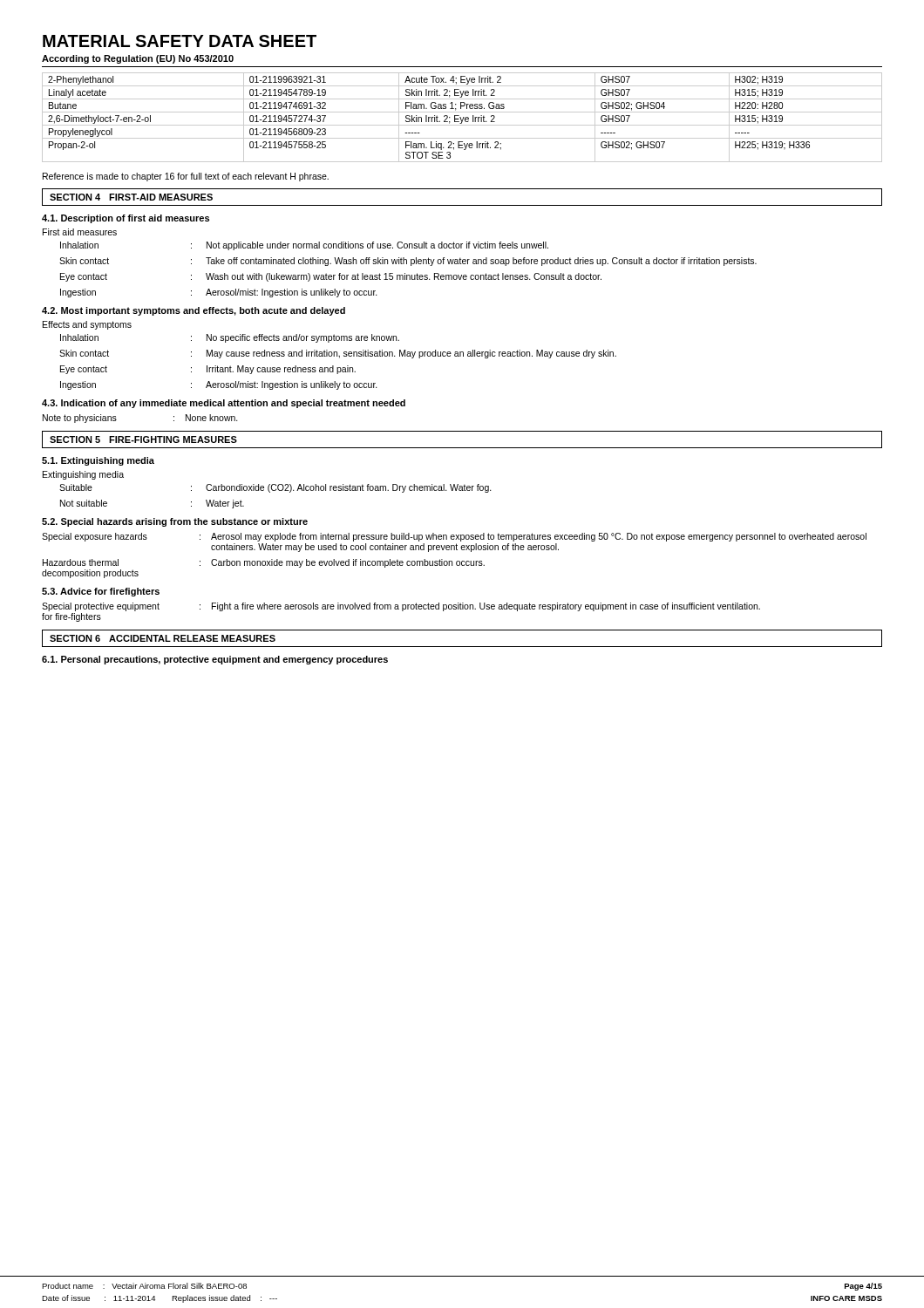Select the table that reads "H315; H319"
The height and width of the screenshot is (1308, 924).
(x=462, y=117)
